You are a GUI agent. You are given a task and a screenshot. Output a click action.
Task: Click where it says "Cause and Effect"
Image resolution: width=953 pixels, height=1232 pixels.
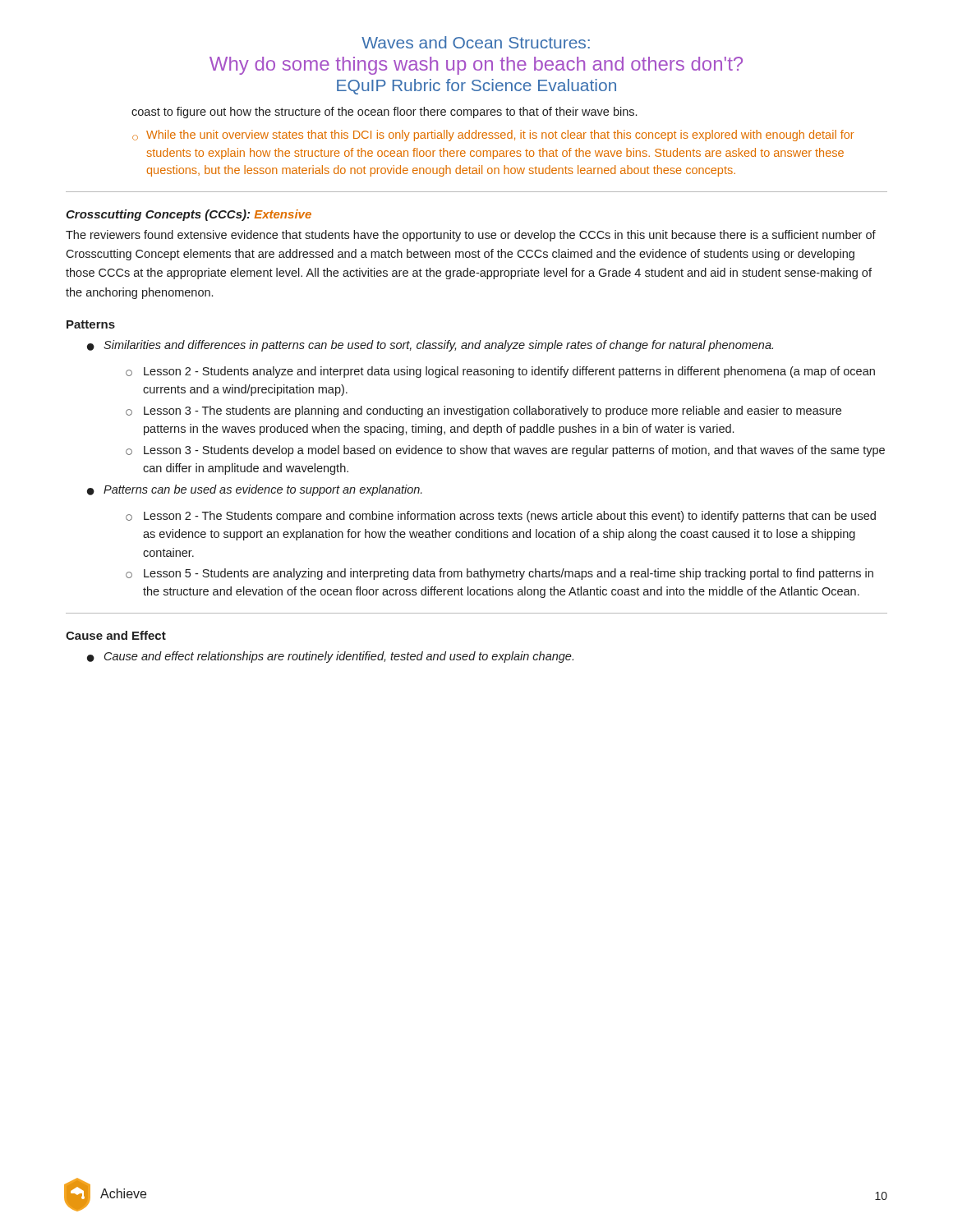pyautogui.click(x=116, y=635)
